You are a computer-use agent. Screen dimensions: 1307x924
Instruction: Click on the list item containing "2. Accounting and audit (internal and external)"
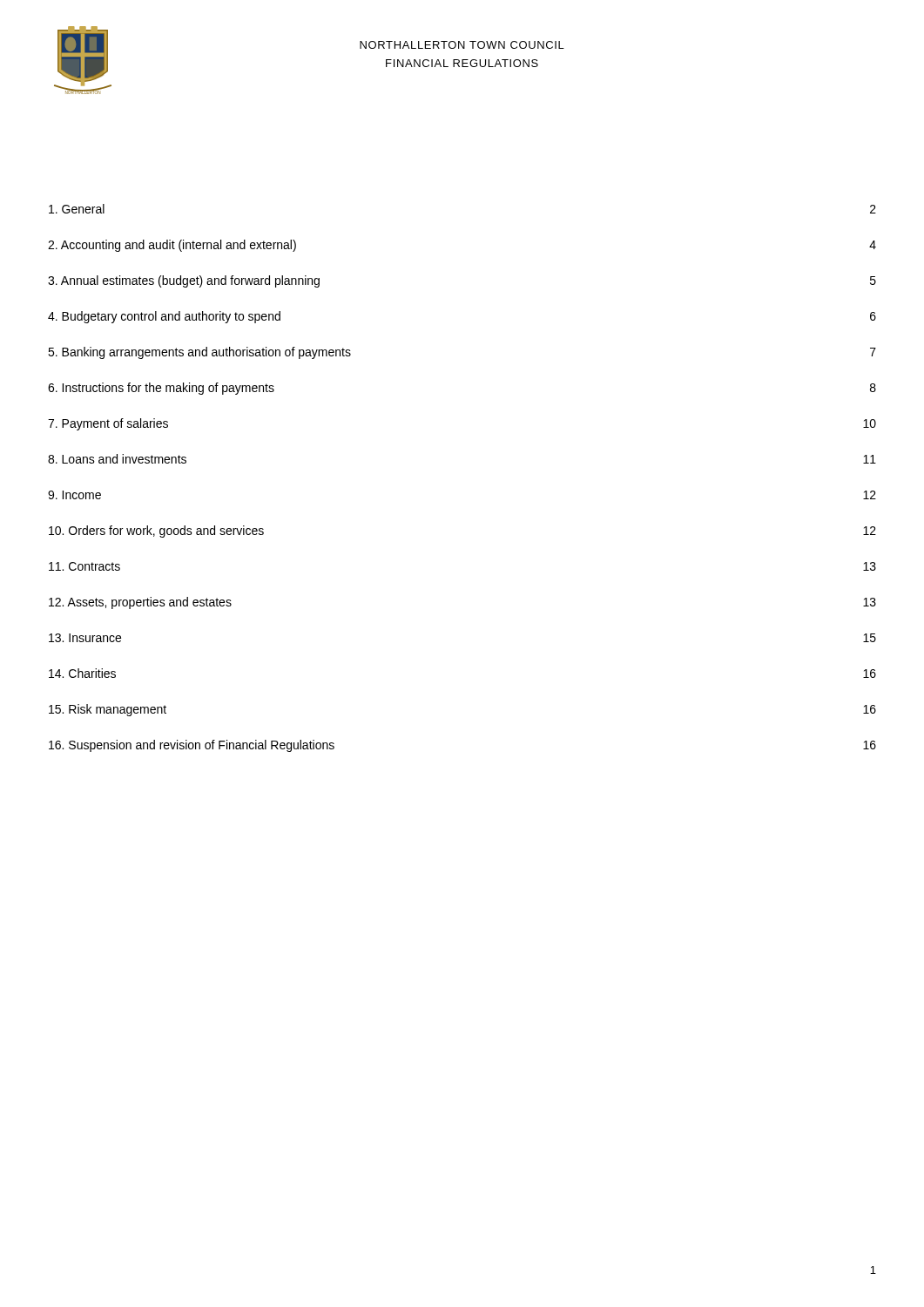pos(173,245)
